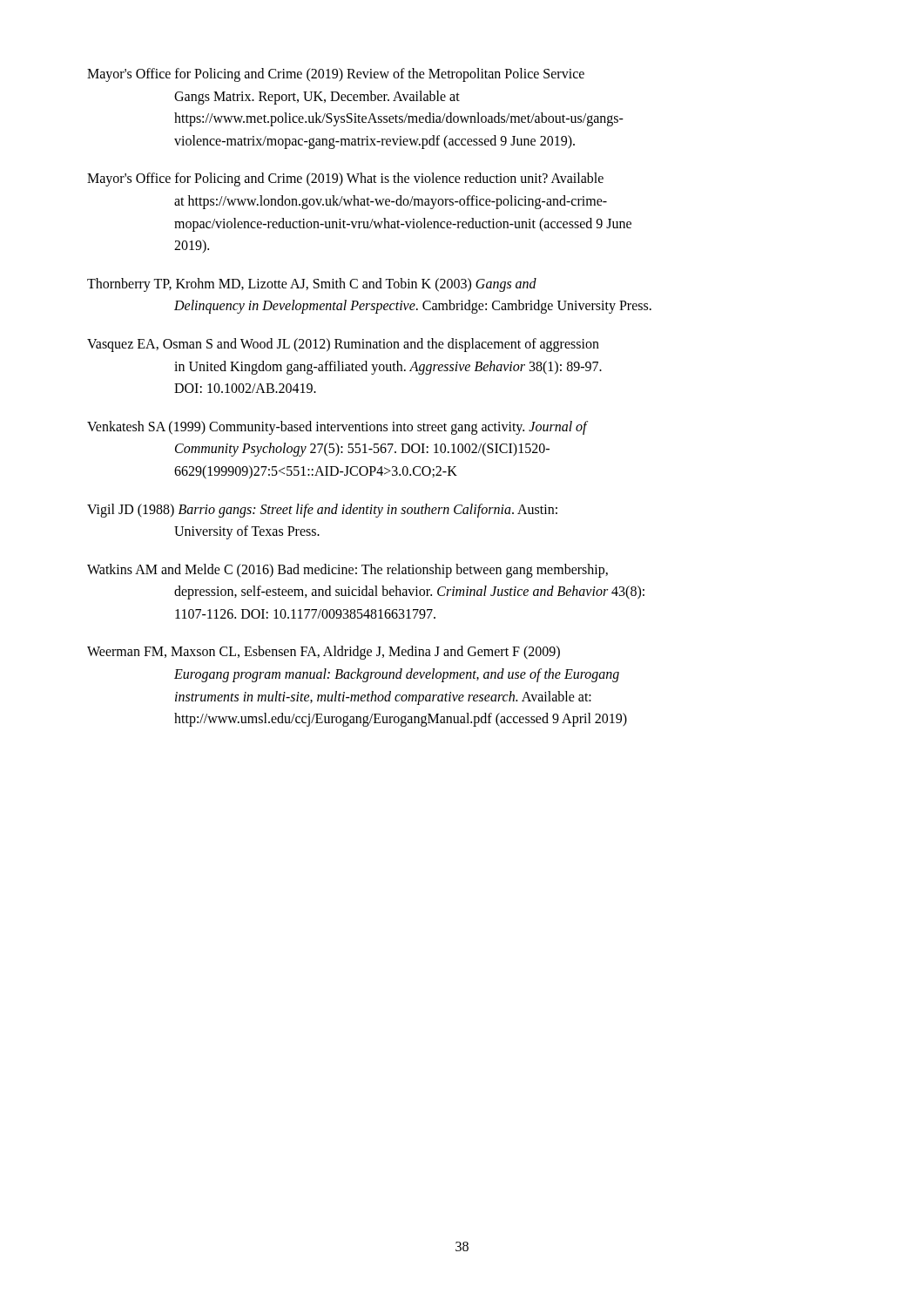Screen dimensions: 1307x924
Task: Locate the region starting "Vasquez EA, Osman S and Wood"
Action: [462, 366]
